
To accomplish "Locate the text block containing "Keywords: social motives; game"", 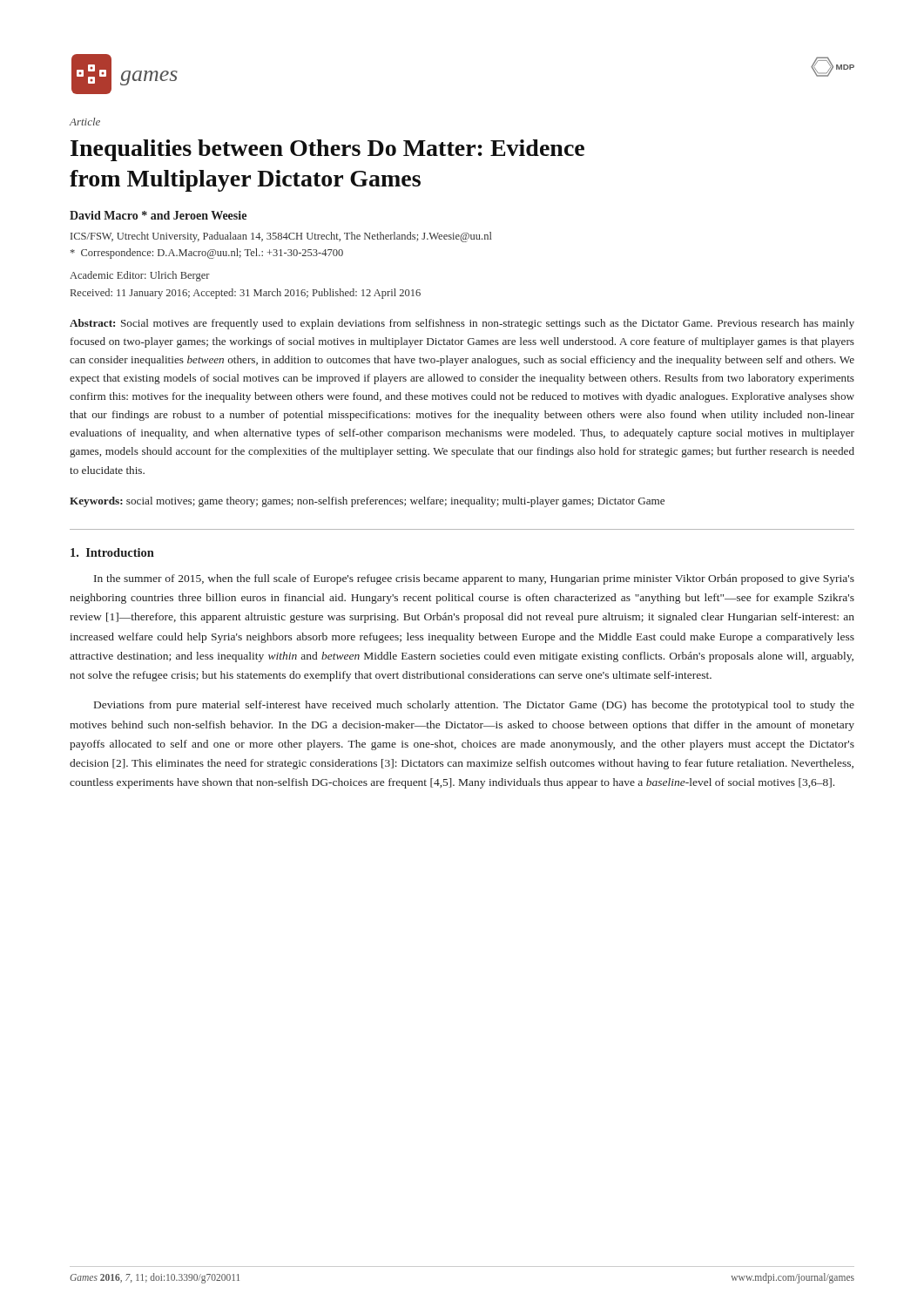I will (x=367, y=500).
